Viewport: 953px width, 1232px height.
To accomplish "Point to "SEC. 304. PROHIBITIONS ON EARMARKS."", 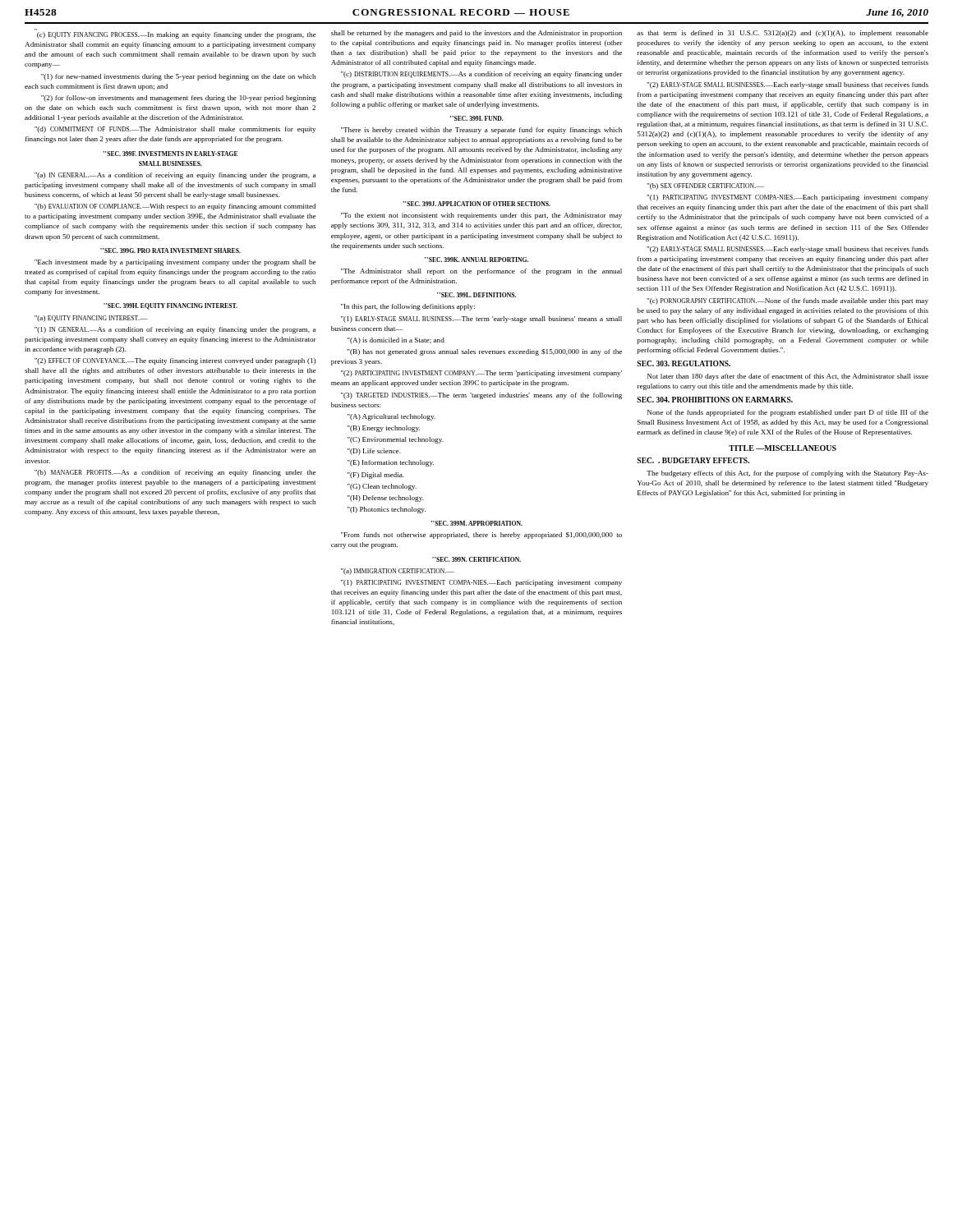I will pos(715,400).
